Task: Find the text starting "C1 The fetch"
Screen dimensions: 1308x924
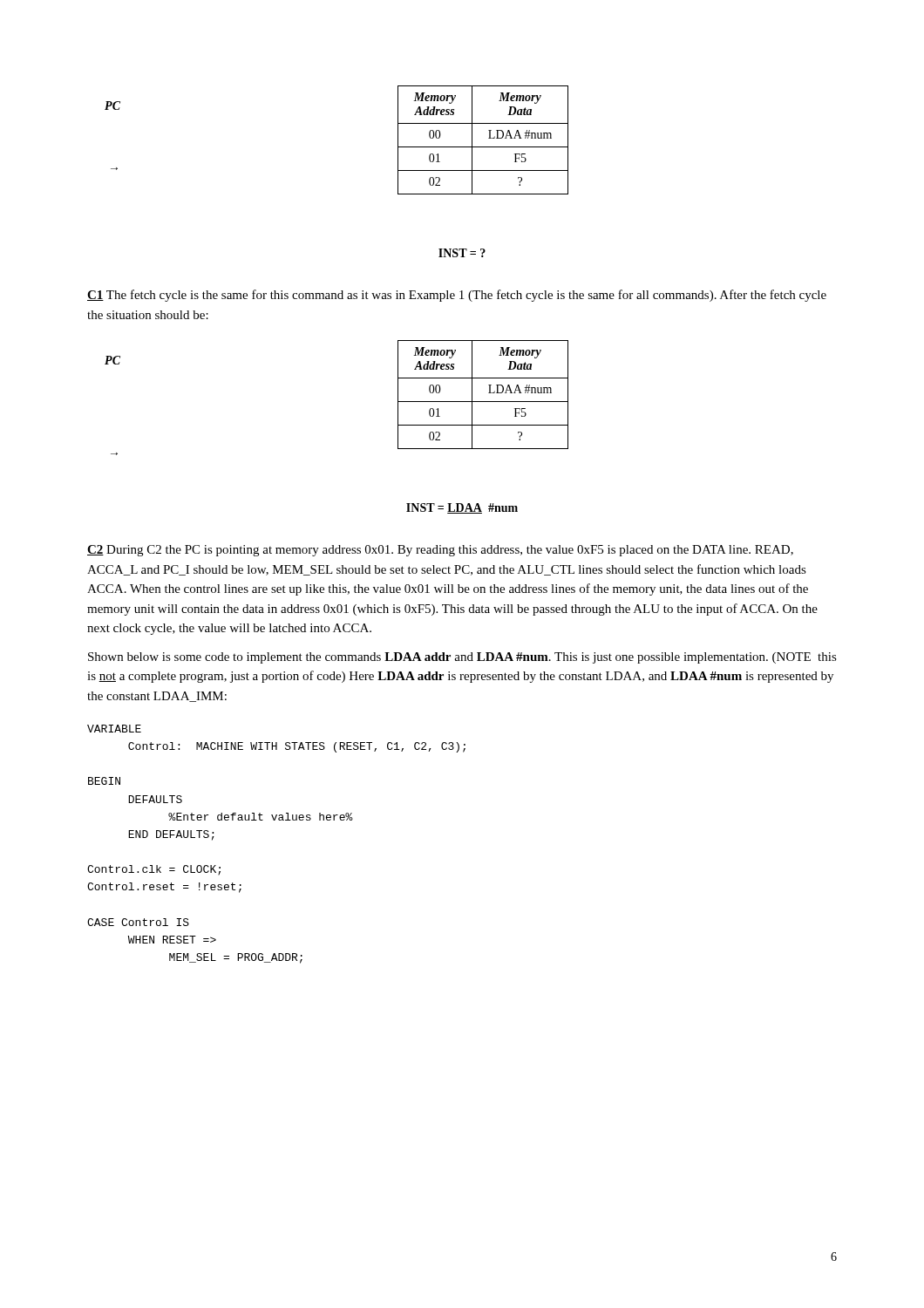Action: [462, 305]
